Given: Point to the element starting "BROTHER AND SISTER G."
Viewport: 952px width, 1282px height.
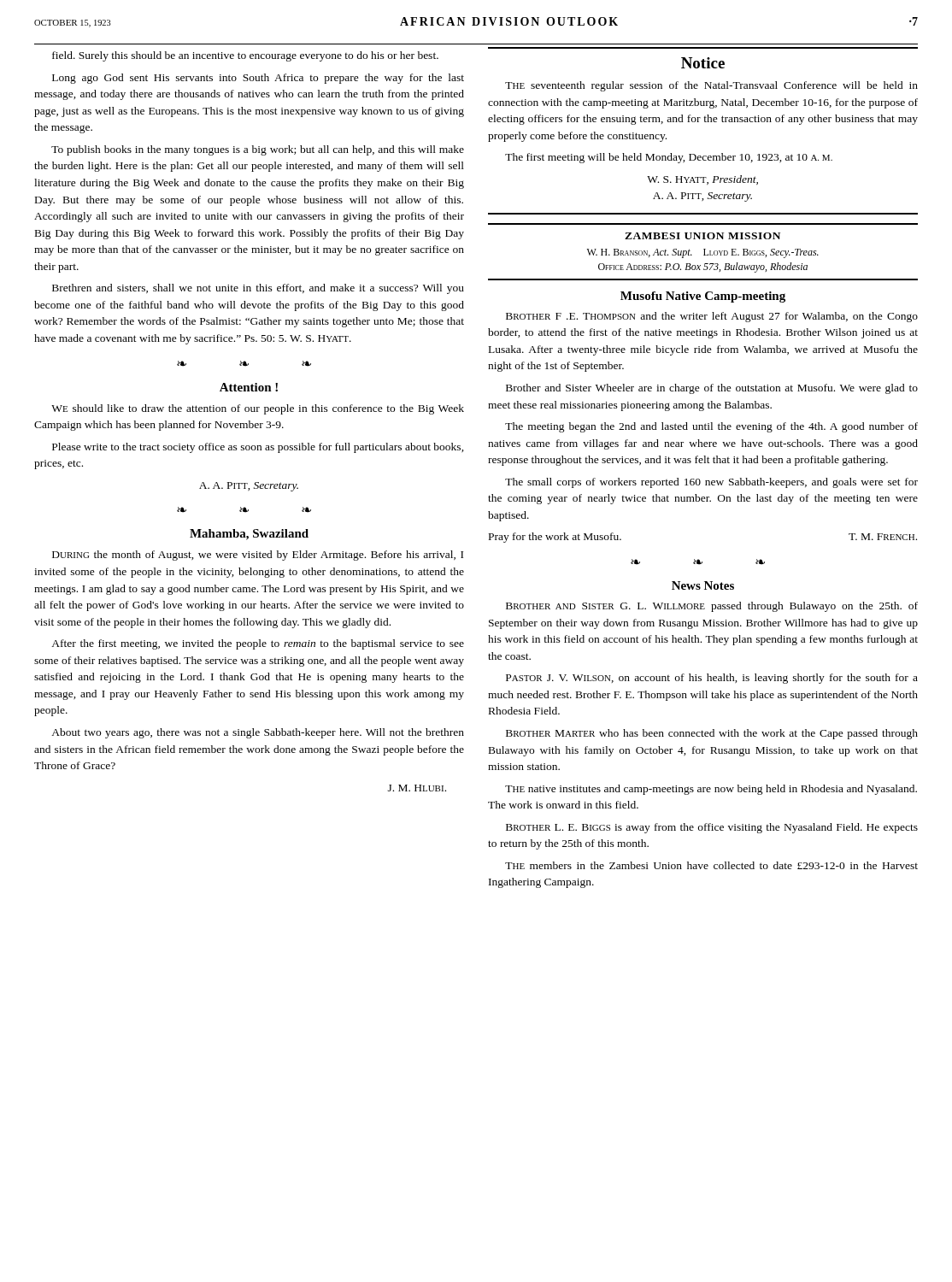Looking at the screenshot, I should (x=703, y=744).
